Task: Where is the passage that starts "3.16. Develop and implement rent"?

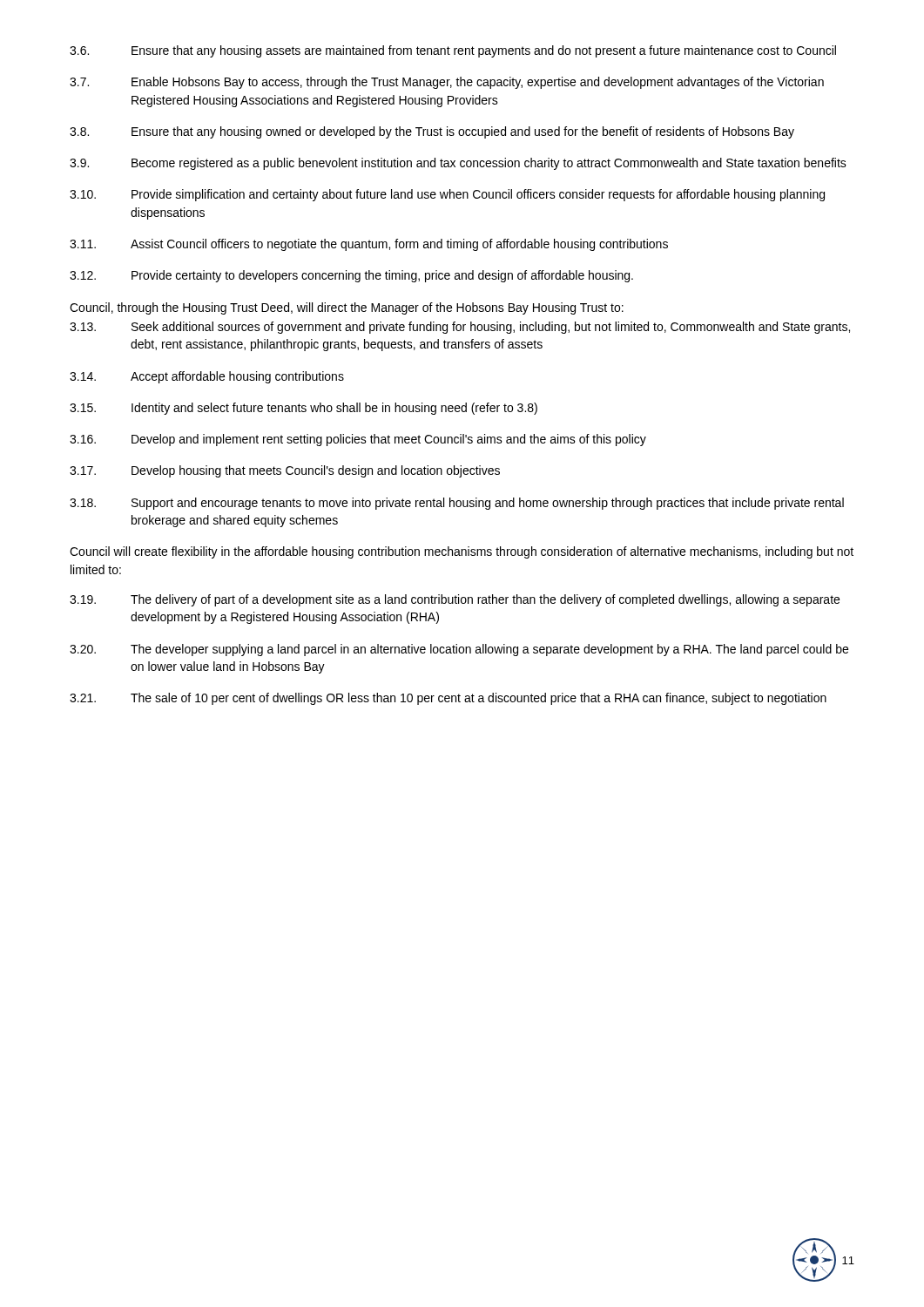Action: point(462,439)
